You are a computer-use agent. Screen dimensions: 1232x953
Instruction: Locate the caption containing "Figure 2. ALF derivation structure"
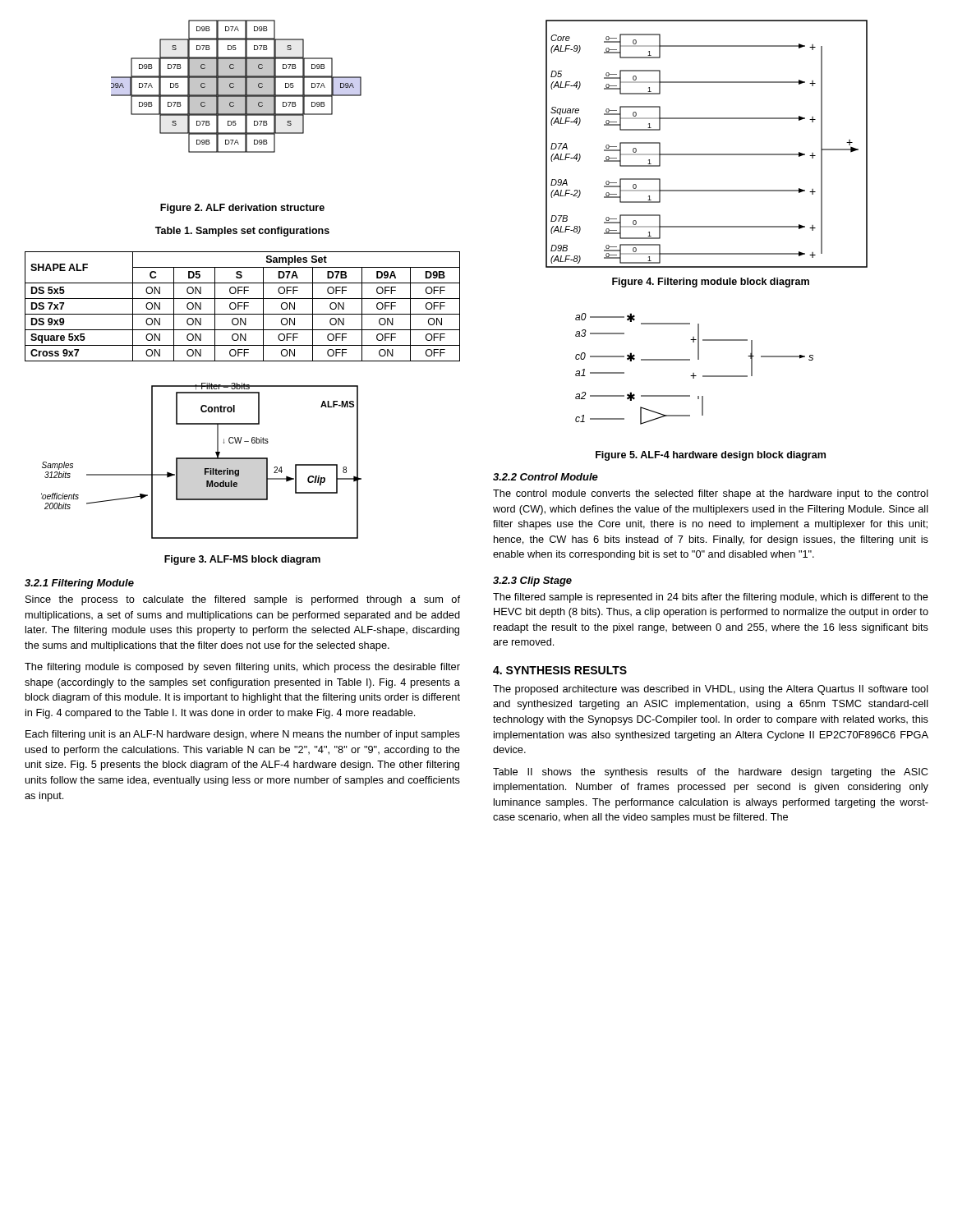point(242,208)
